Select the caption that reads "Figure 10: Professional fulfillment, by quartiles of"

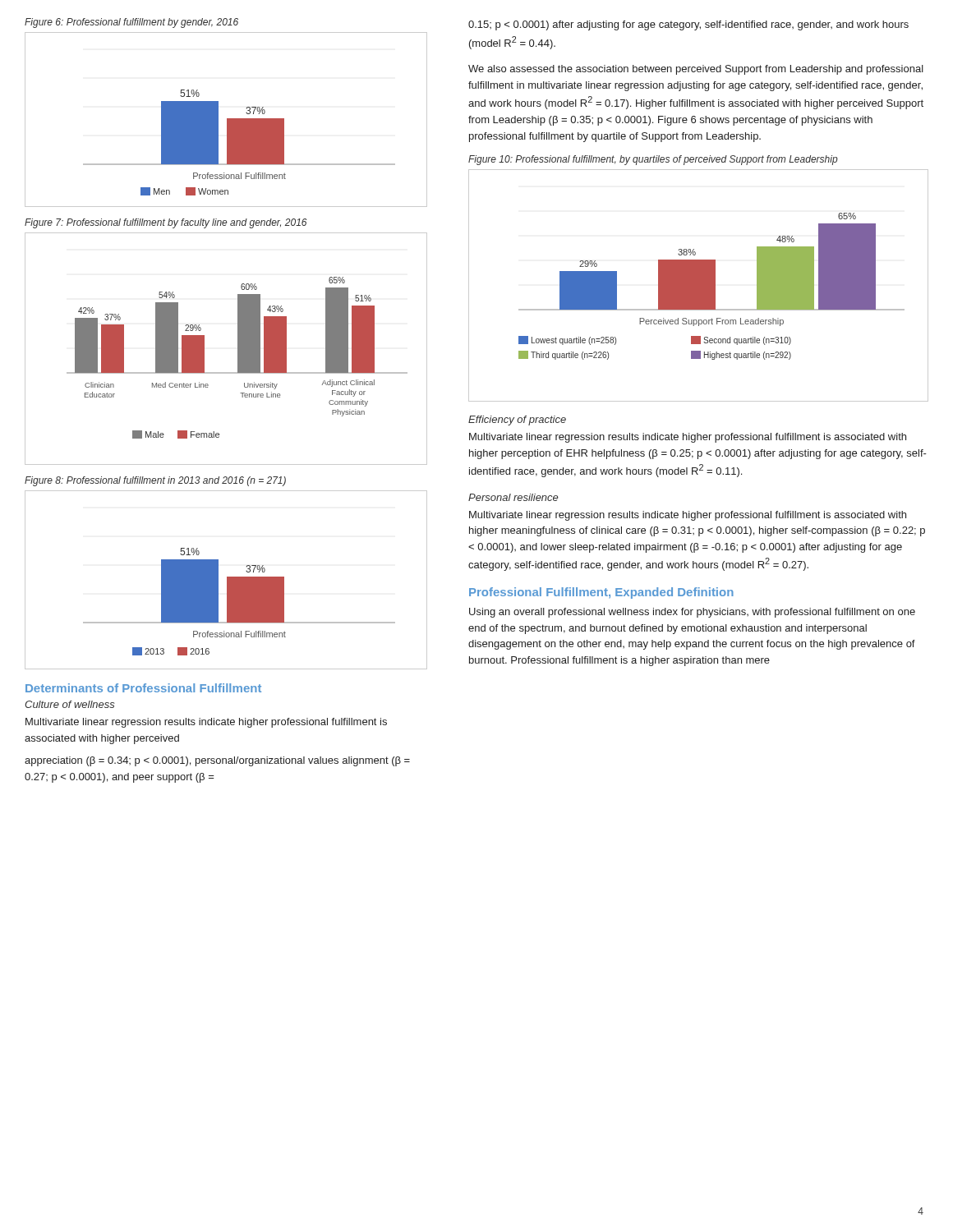click(653, 159)
